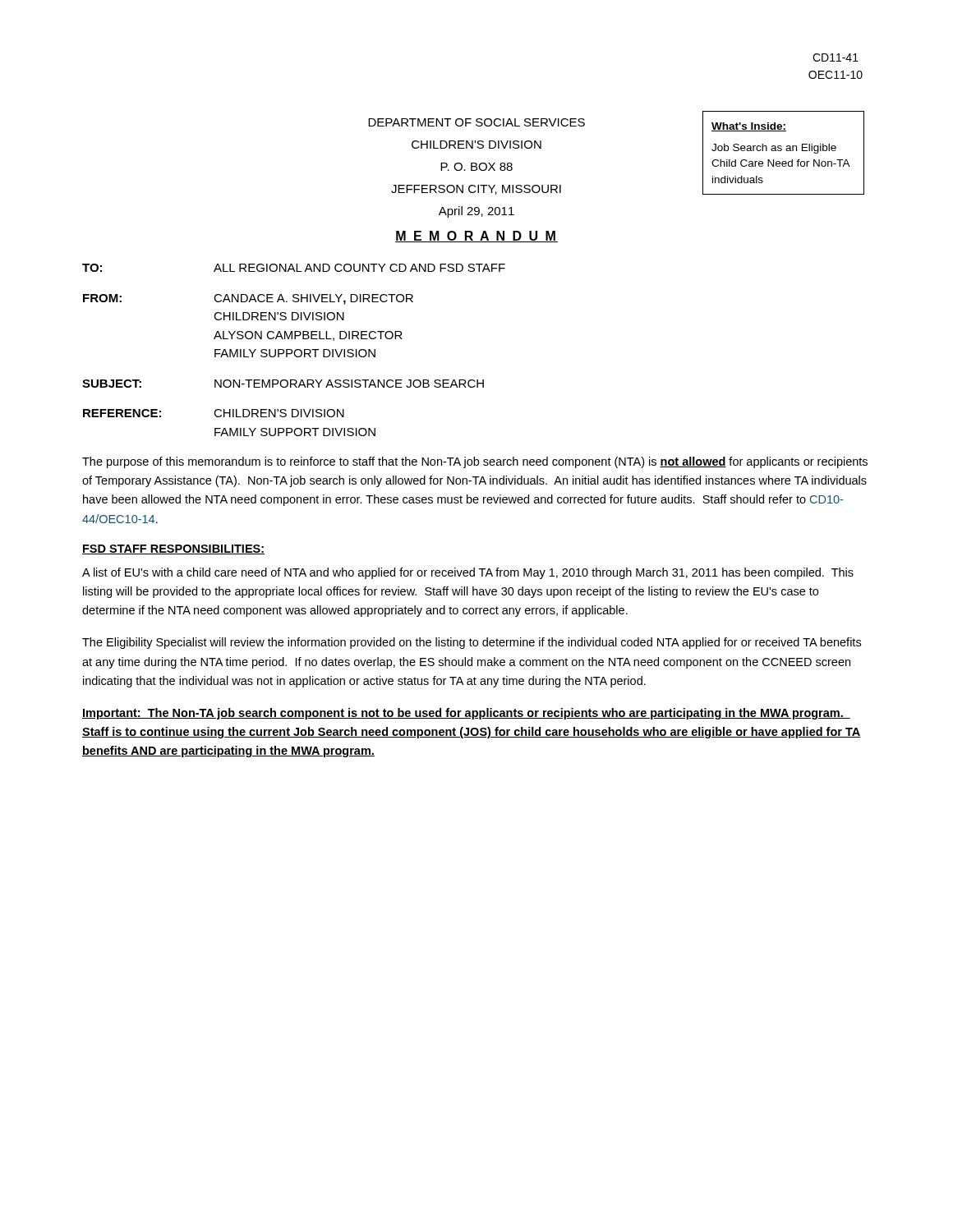
Task: Locate the passage starting "FROM: CANDACE A. SHIVELY,"
Action: [248, 299]
